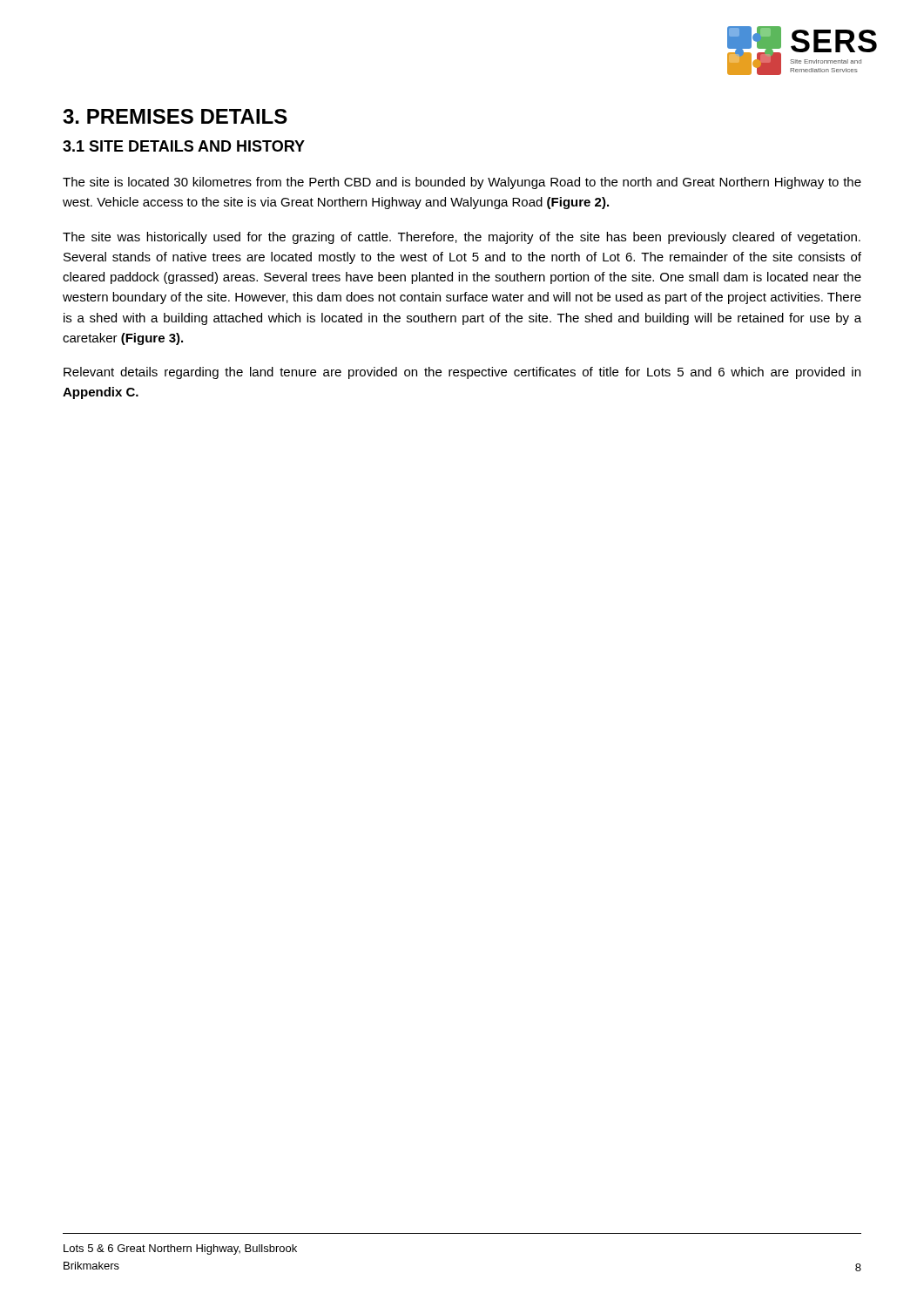Viewport: 924px width, 1307px height.
Task: Find the element starting "Relevant details regarding"
Action: pyautogui.click(x=462, y=382)
